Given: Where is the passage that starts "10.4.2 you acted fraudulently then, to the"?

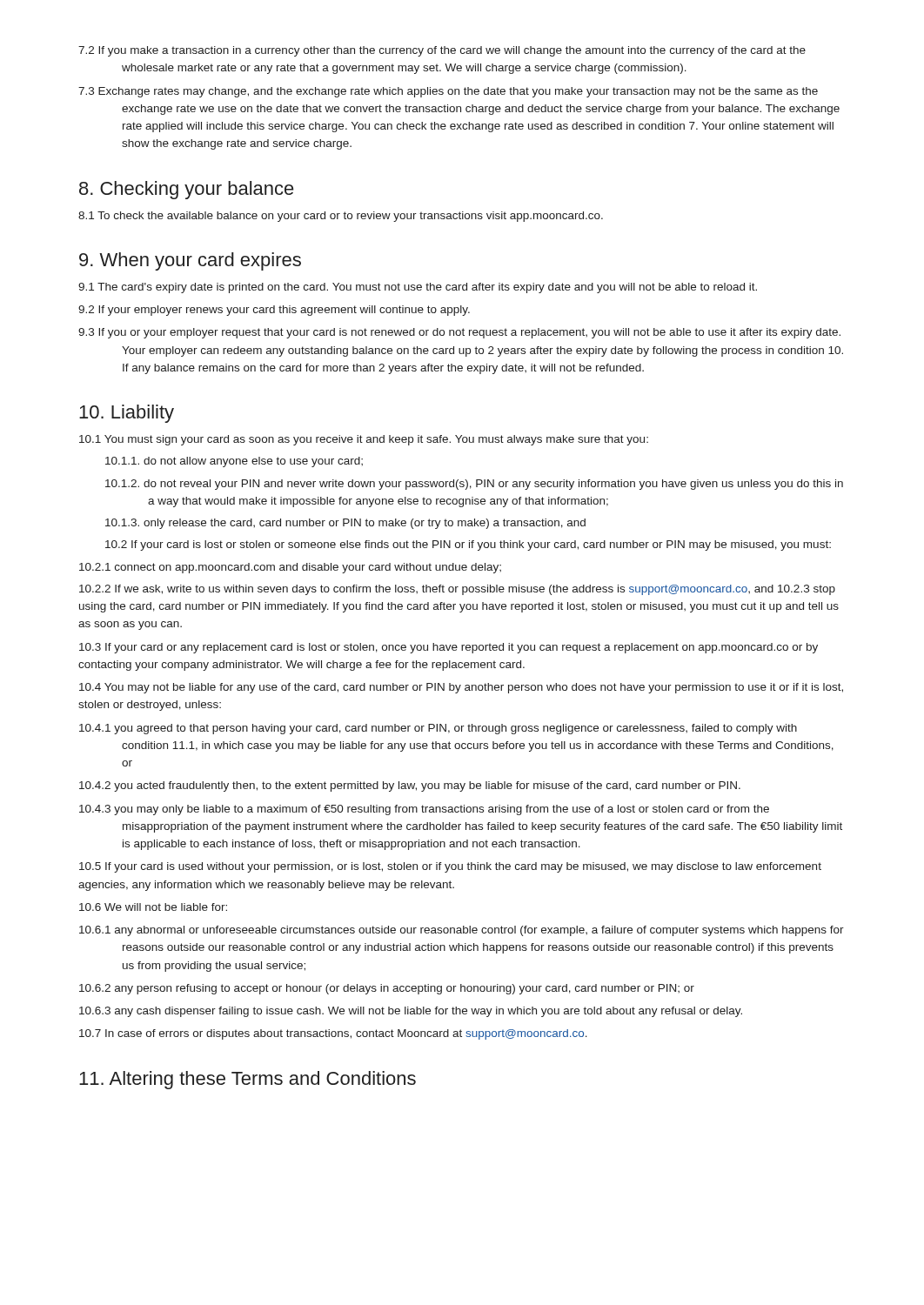Looking at the screenshot, I should [410, 785].
